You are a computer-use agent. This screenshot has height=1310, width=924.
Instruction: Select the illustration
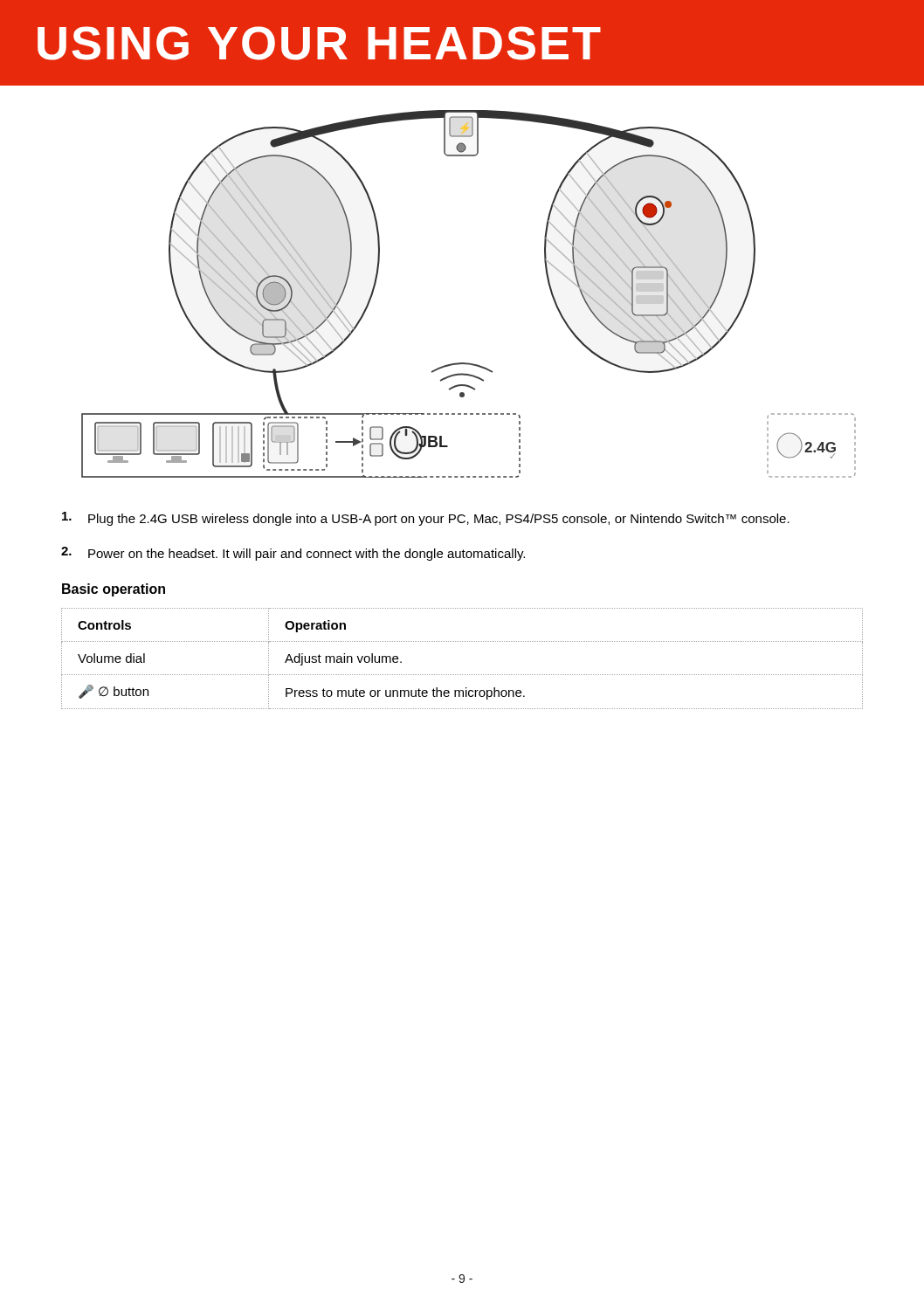tap(462, 298)
